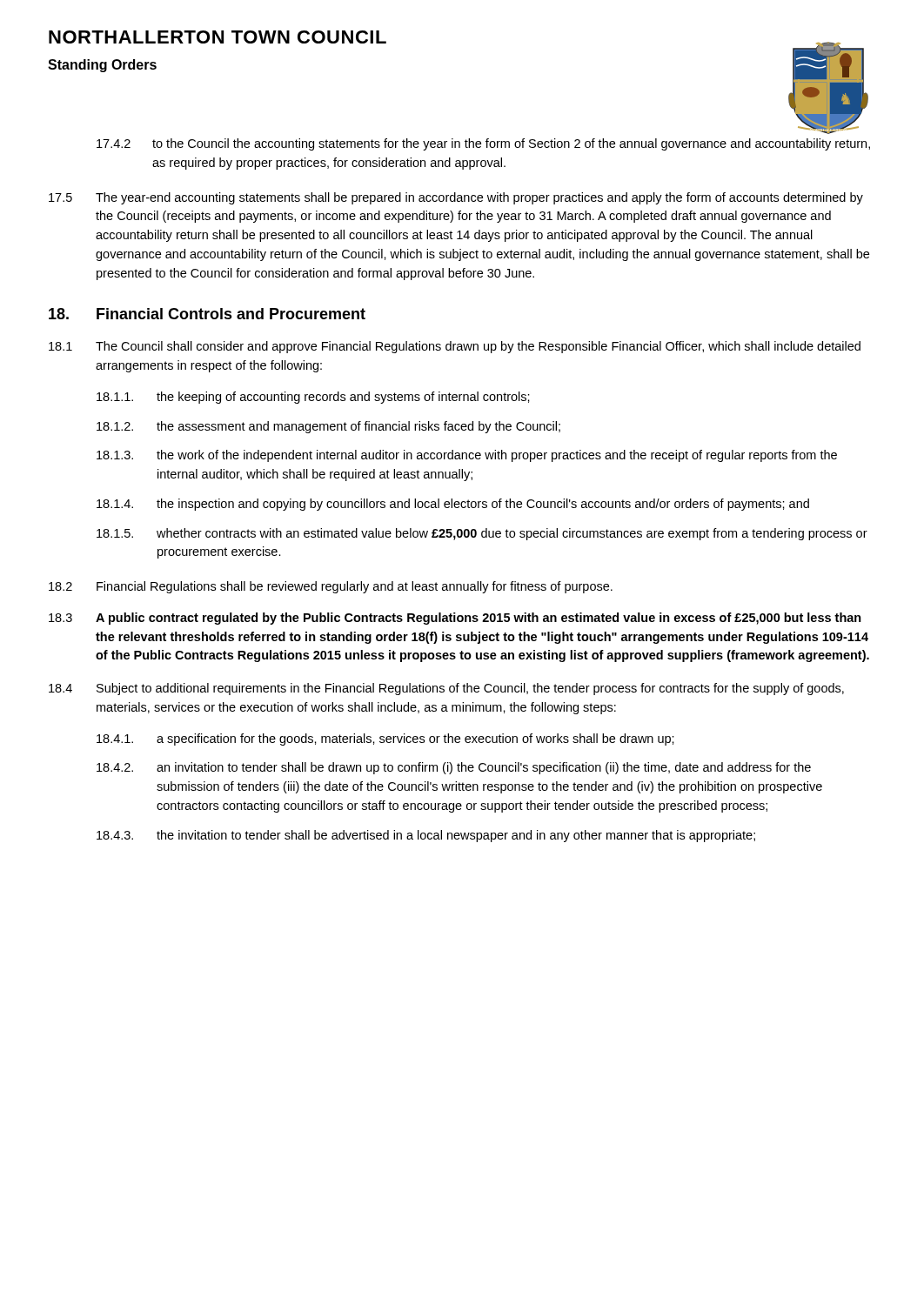Point to the block starting "18.1.5. whether contracts with"
Viewport: 924px width, 1305px height.
click(486, 543)
